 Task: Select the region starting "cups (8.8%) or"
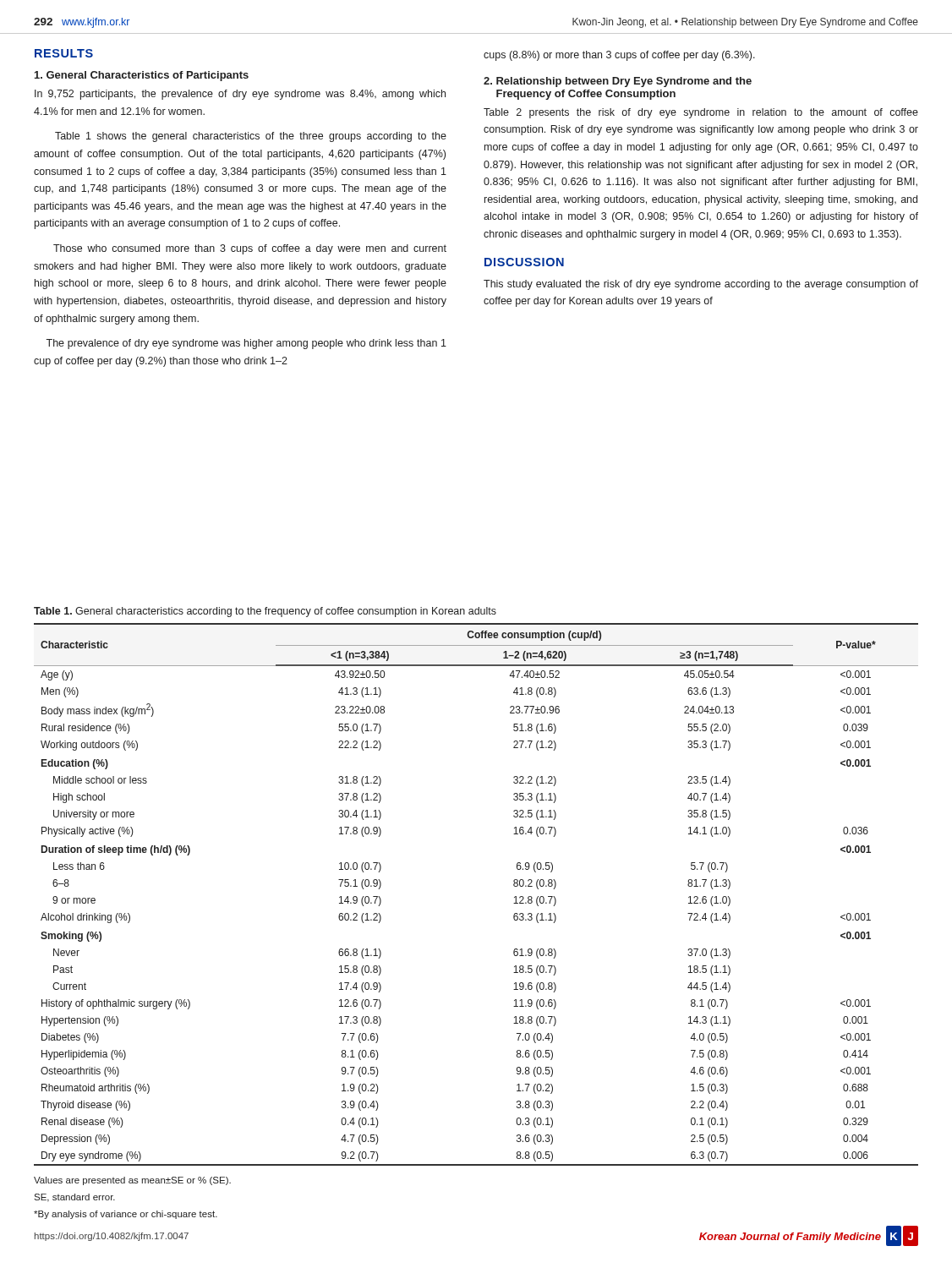click(620, 55)
